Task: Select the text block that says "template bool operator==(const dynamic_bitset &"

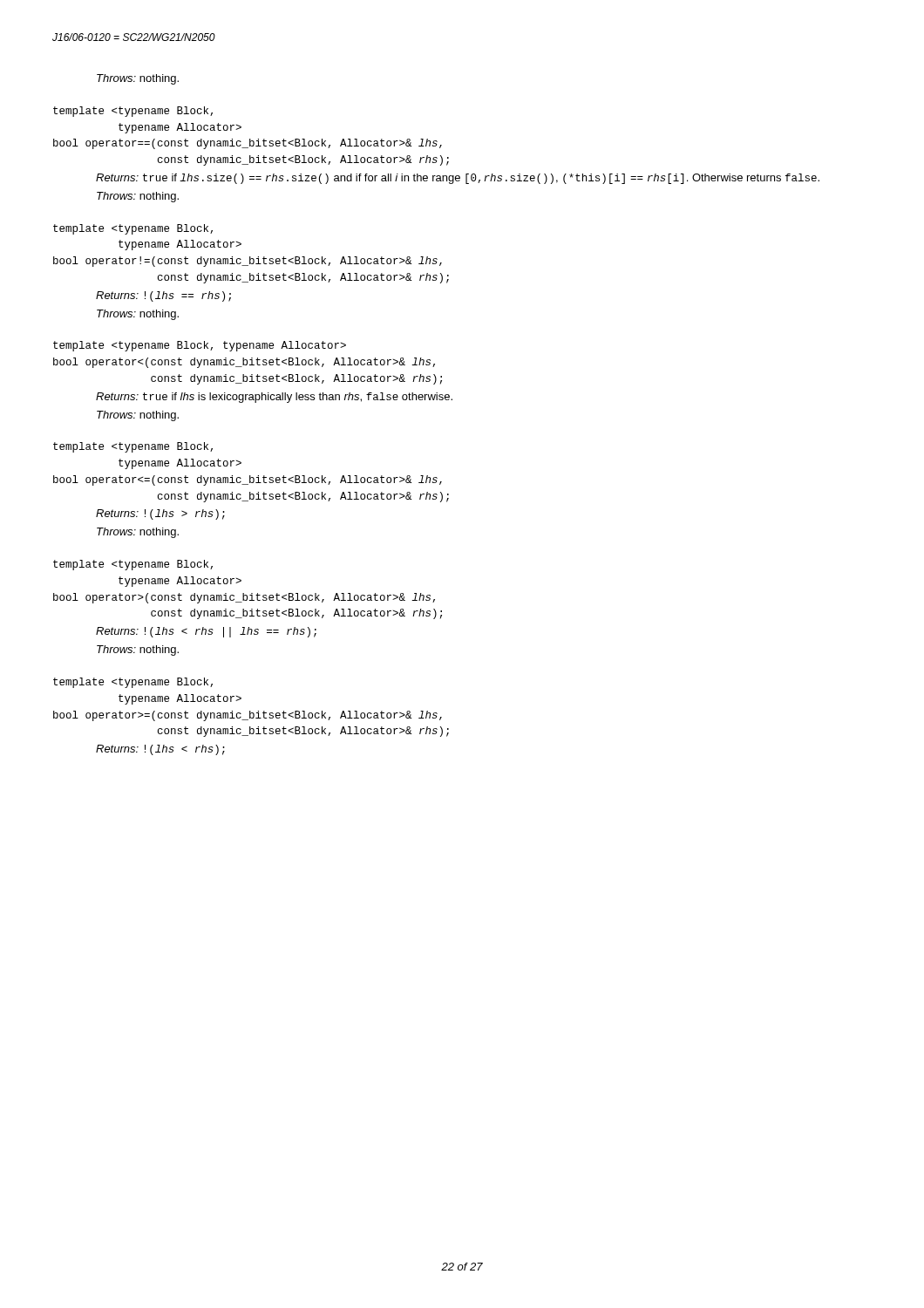Action: [x=133, y=112]
